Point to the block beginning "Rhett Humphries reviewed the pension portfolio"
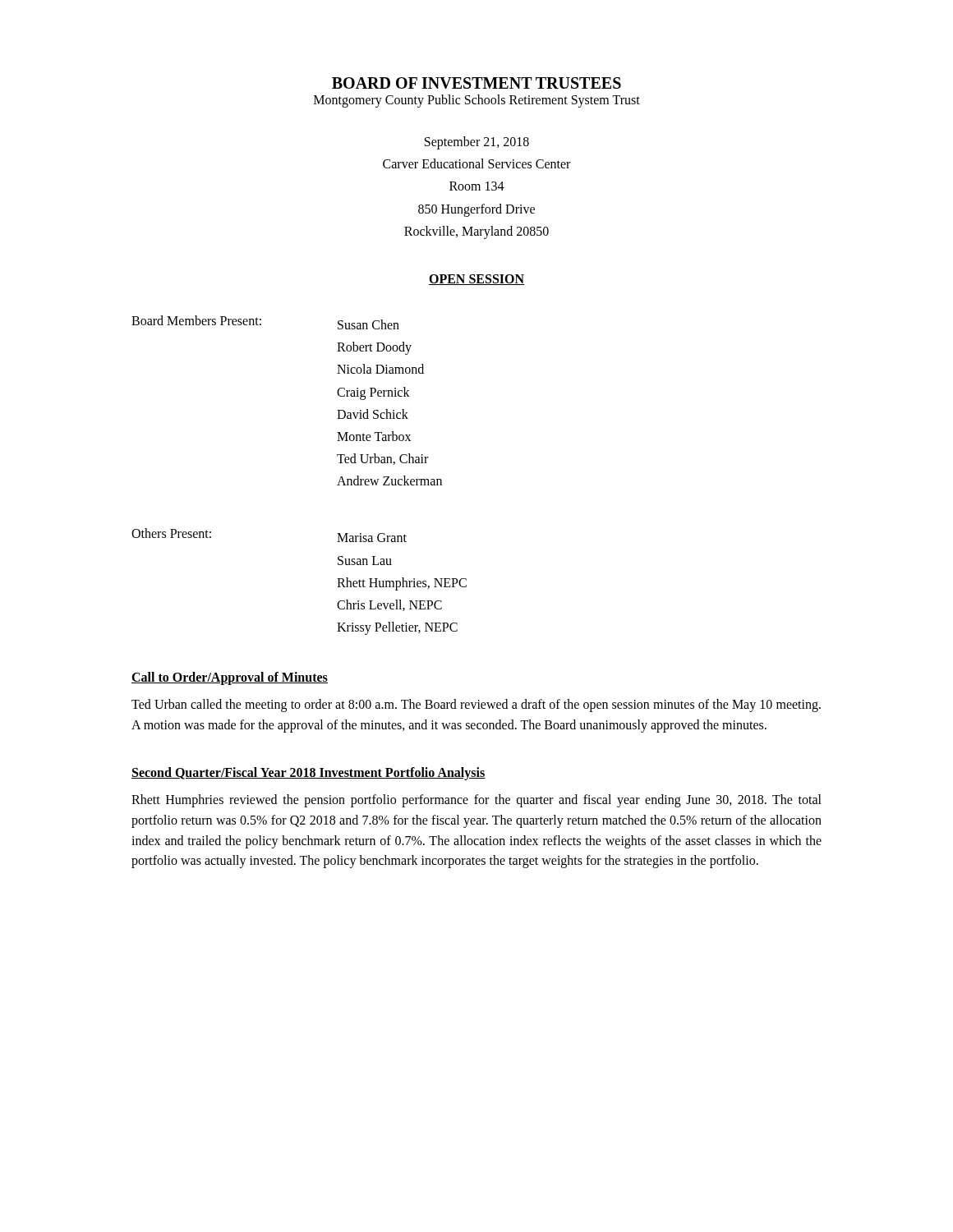This screenshot has height=1232, width=953. [x=476, y=830]
